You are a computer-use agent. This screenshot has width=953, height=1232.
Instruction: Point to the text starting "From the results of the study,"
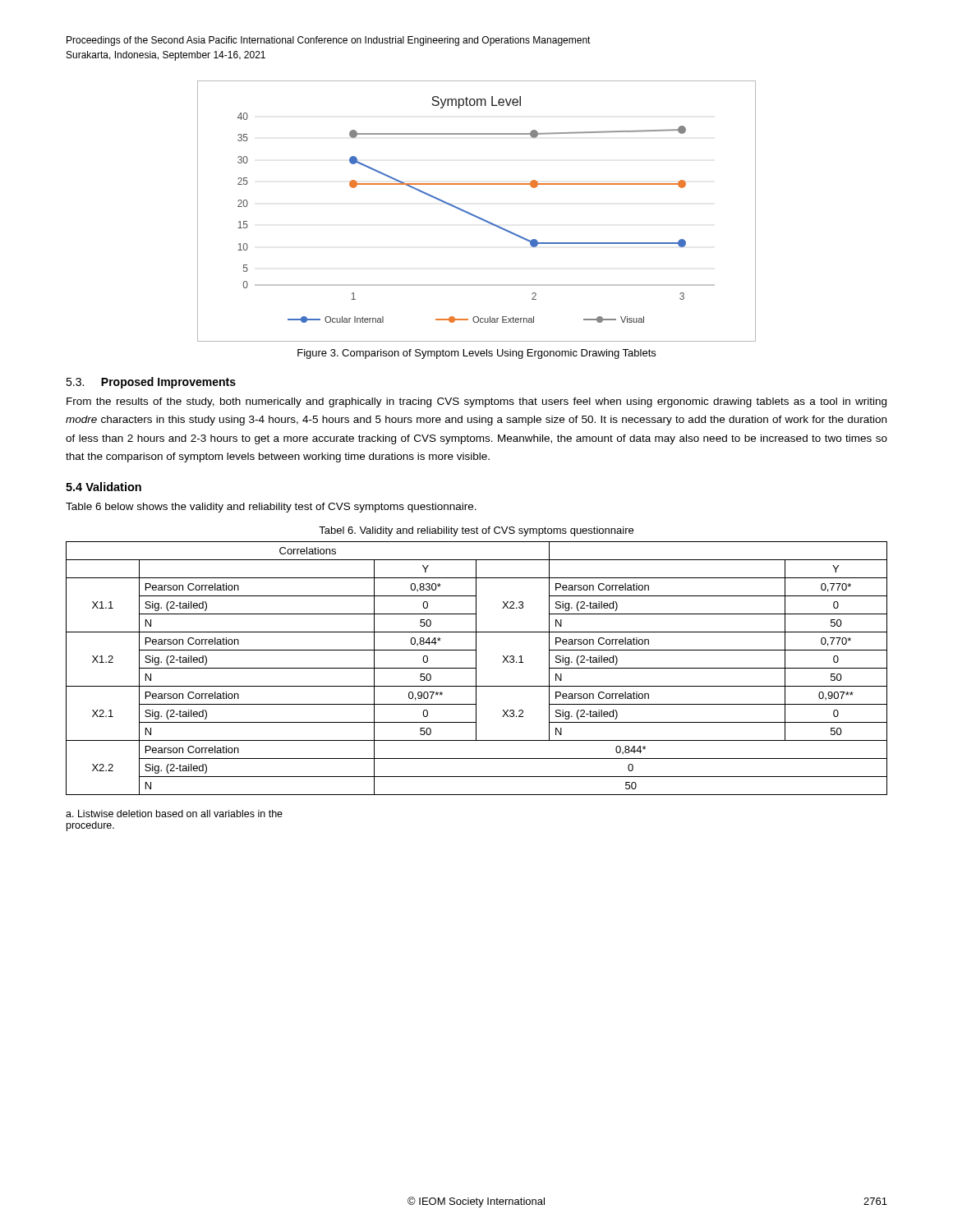[x=476, y=429]
